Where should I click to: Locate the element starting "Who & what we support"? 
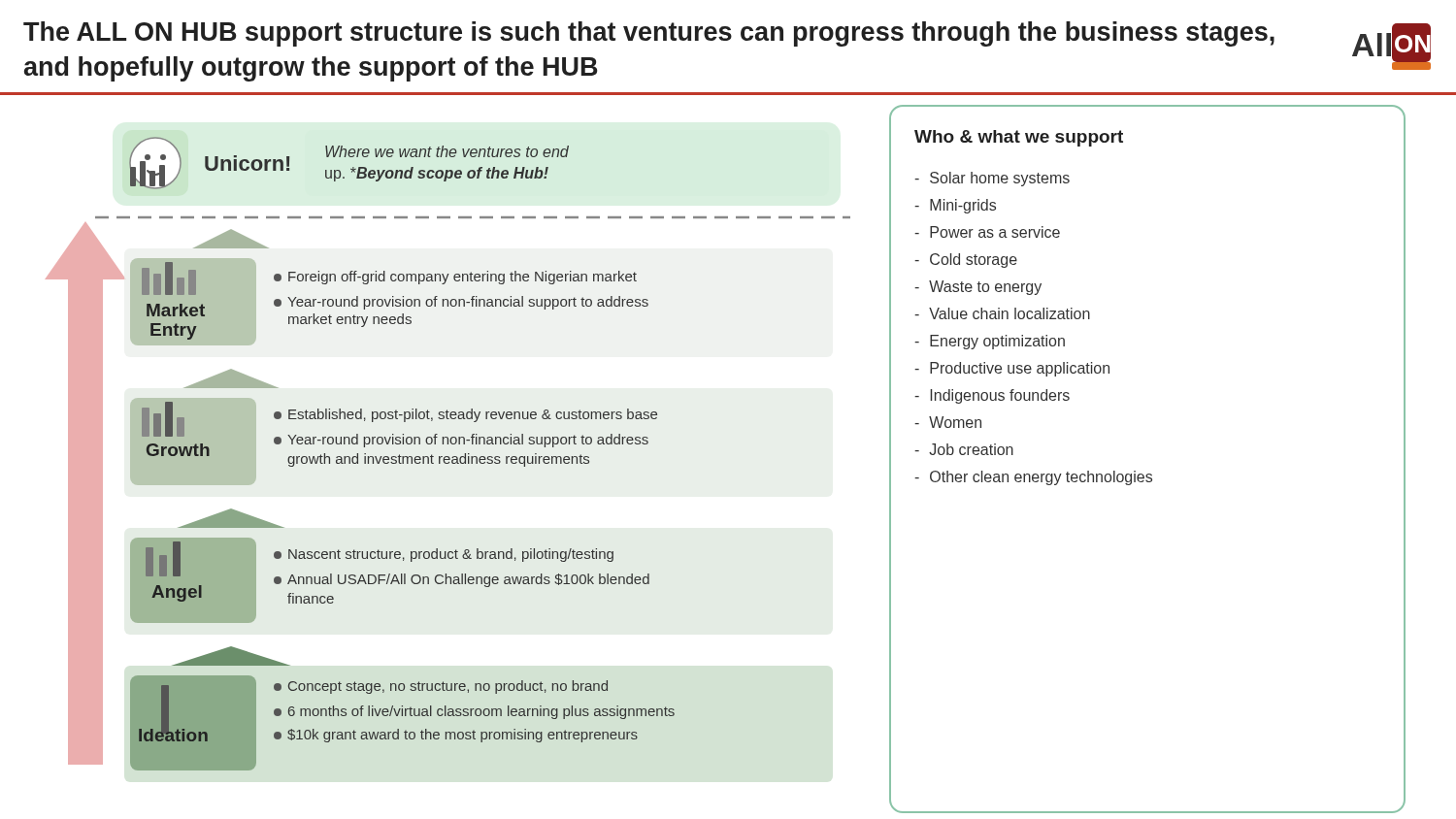[1019, 137]
